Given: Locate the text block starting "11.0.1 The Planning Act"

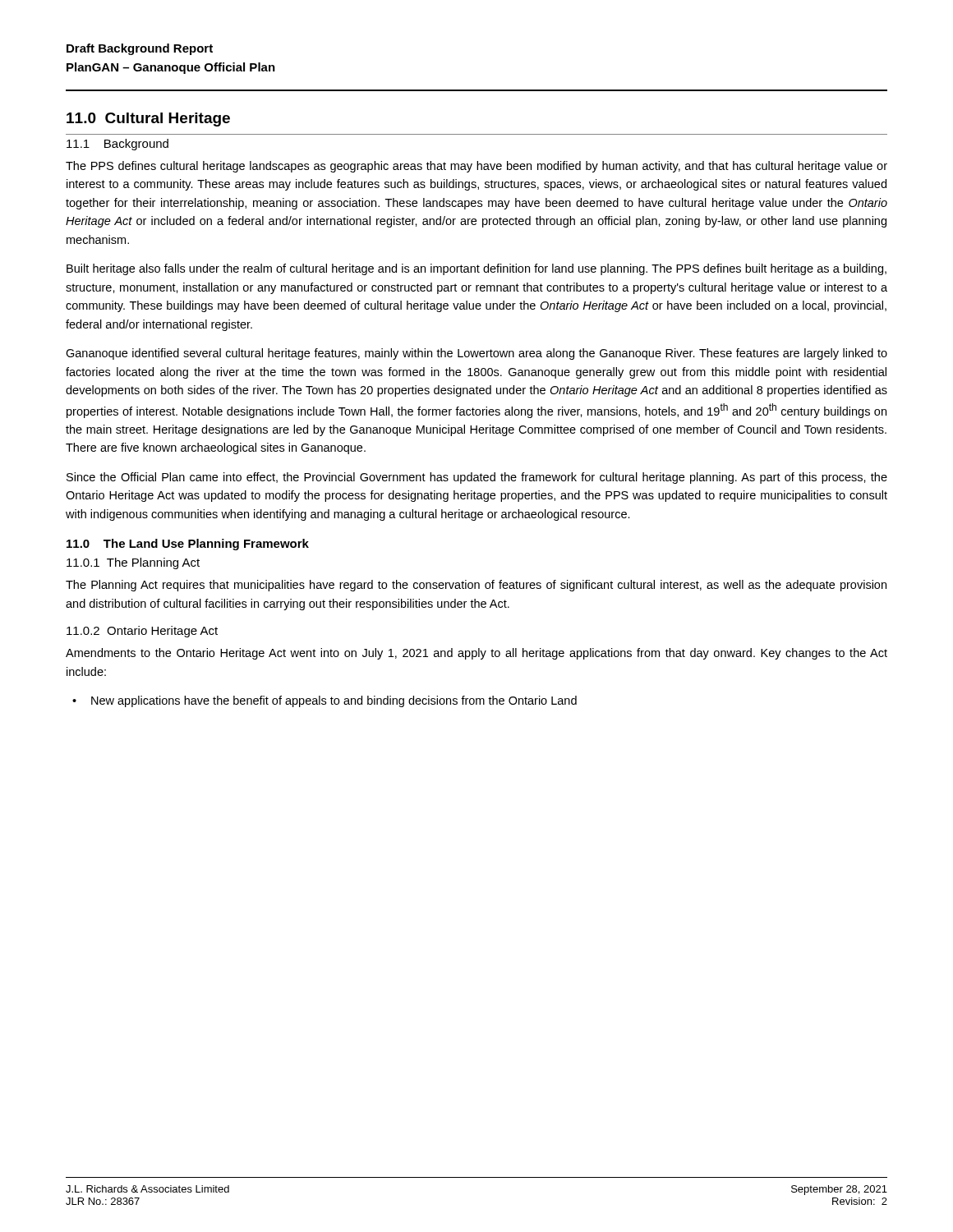Looking at the screenshot, I should [133, 562].
